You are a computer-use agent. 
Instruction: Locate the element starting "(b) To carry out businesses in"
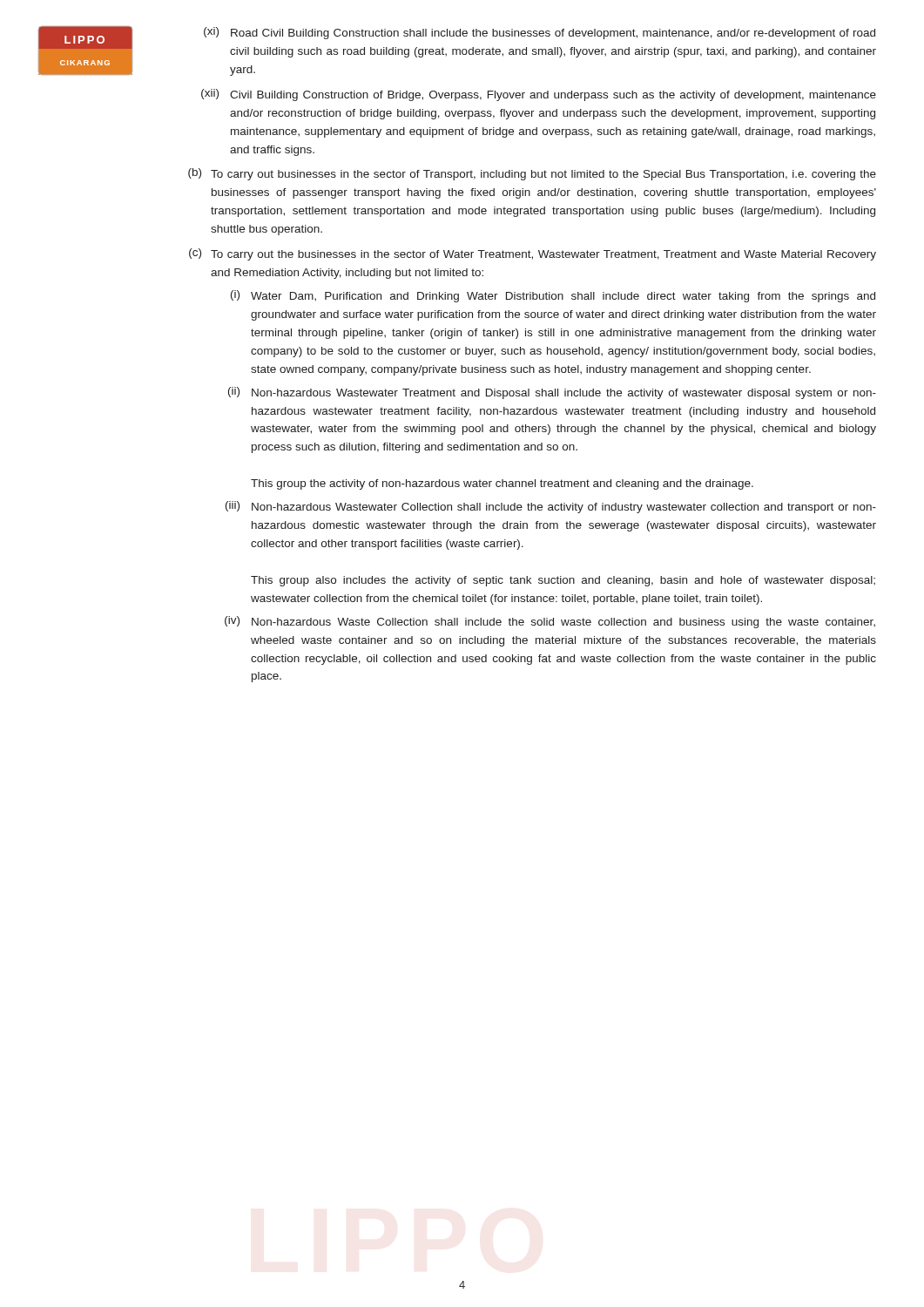pos(525,202)
